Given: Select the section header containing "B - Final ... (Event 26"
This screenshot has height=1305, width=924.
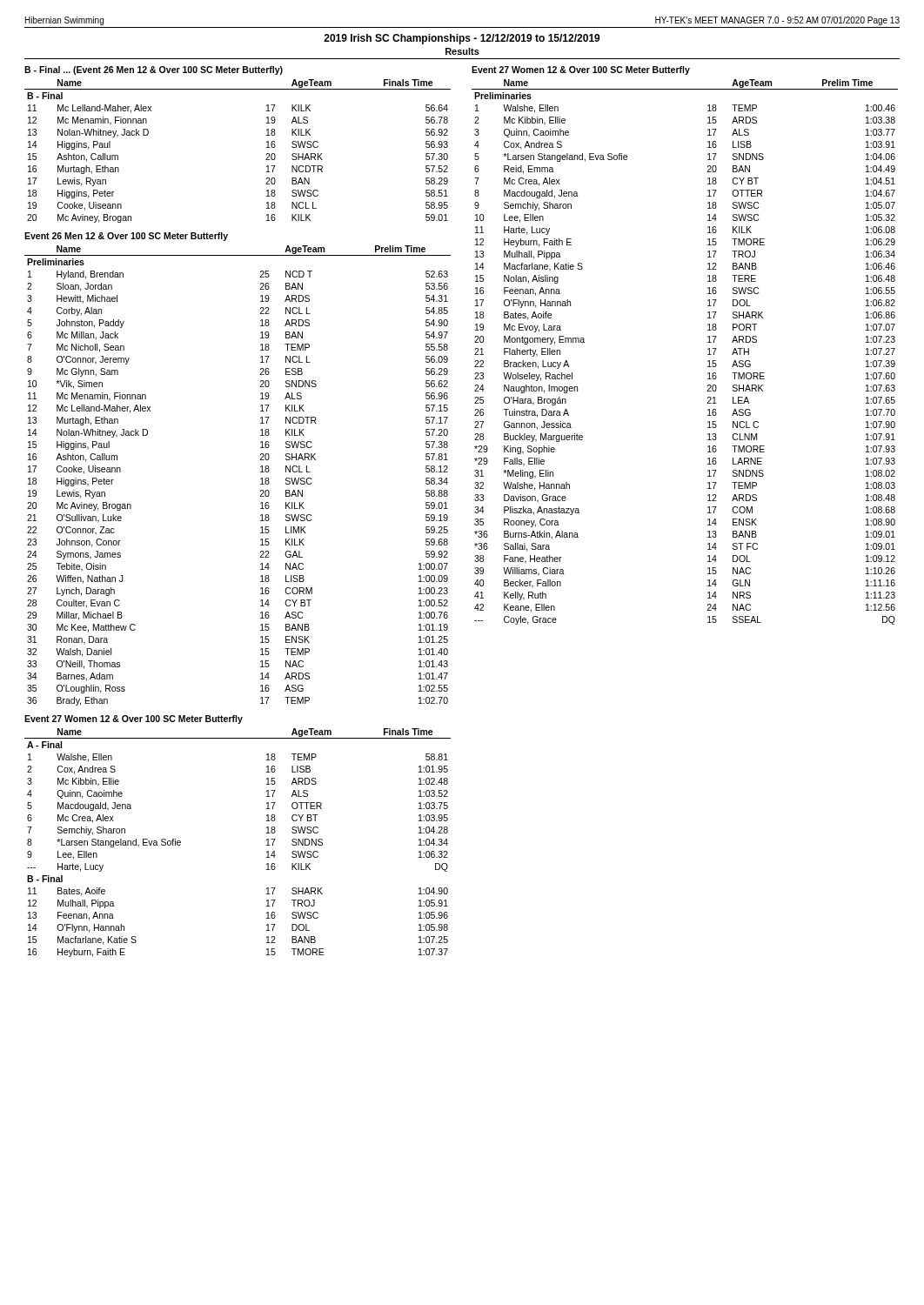Looking at the screenshot, I should point(154,70).
